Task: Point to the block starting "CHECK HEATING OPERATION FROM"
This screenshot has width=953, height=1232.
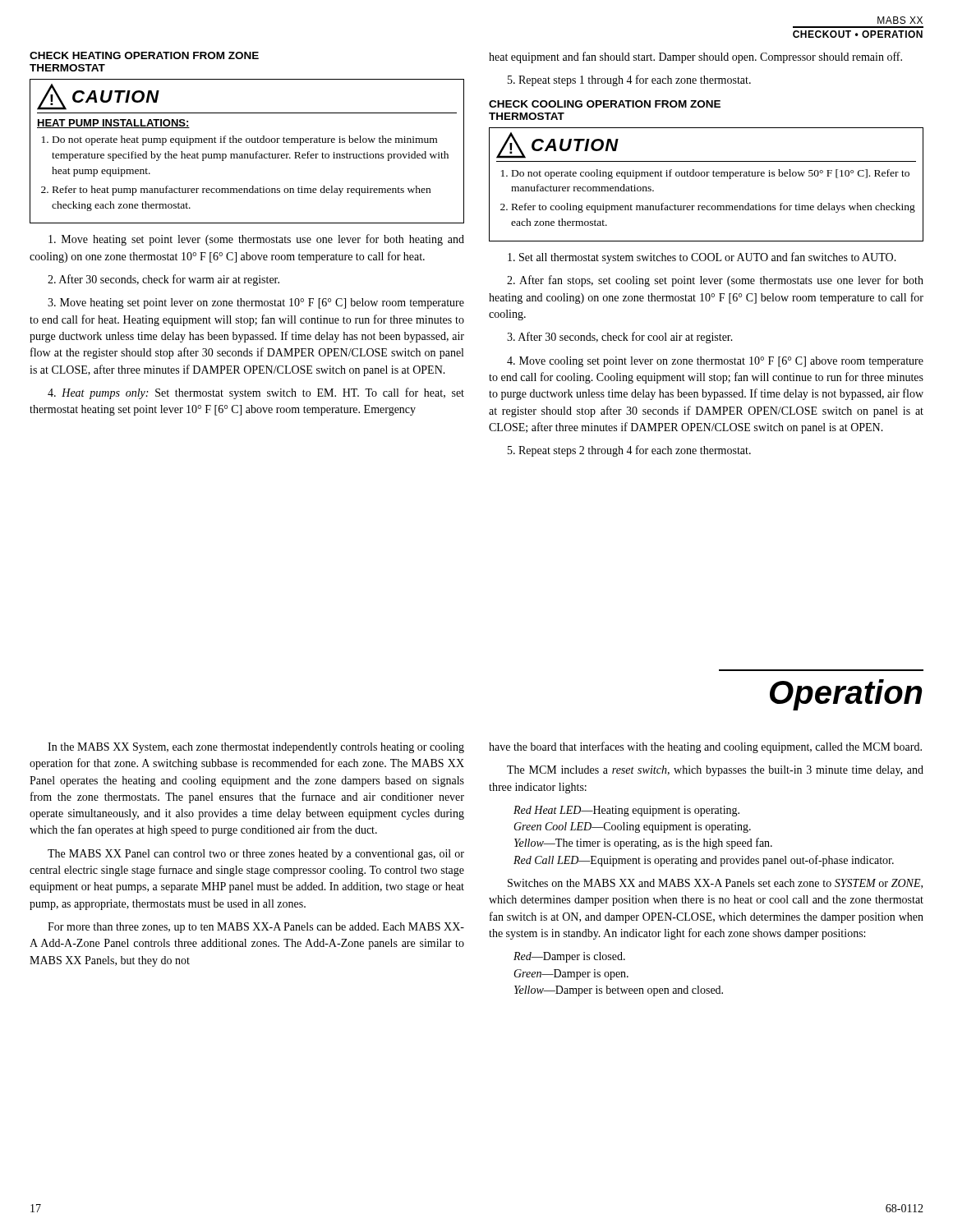Action: [x=144, y=62]
